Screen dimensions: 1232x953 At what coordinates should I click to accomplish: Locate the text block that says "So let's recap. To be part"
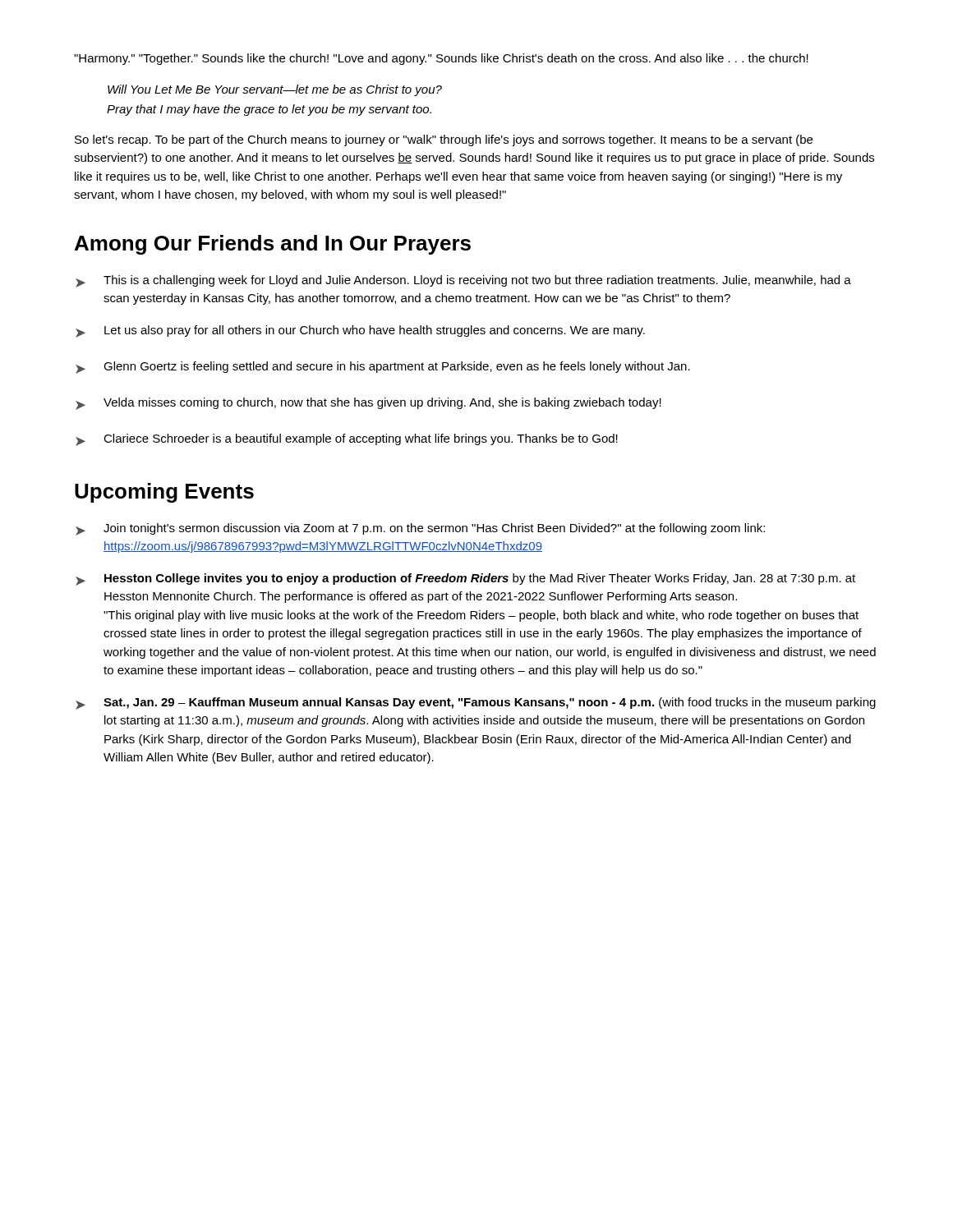474,167
